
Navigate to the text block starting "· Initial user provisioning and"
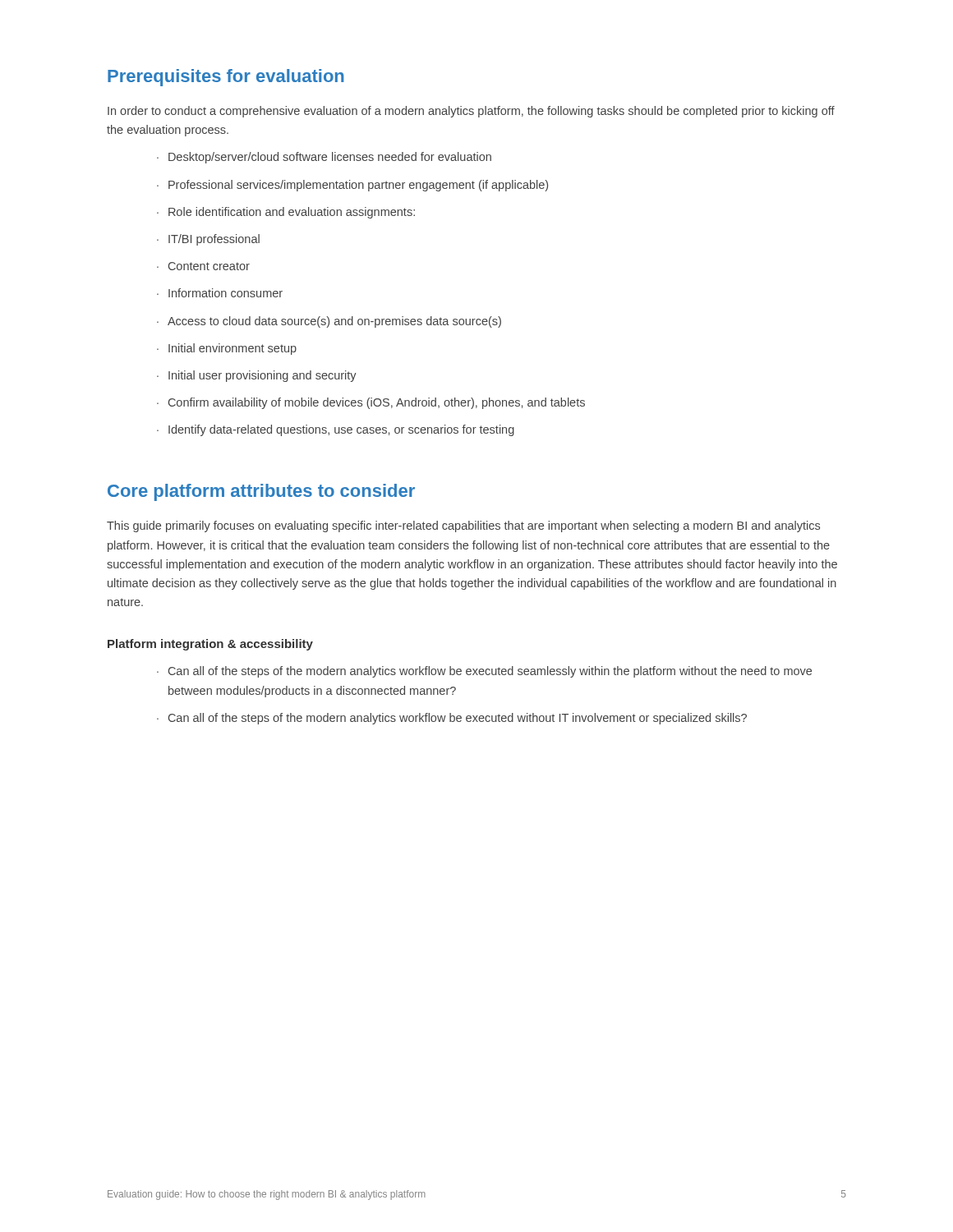(256, 376)
